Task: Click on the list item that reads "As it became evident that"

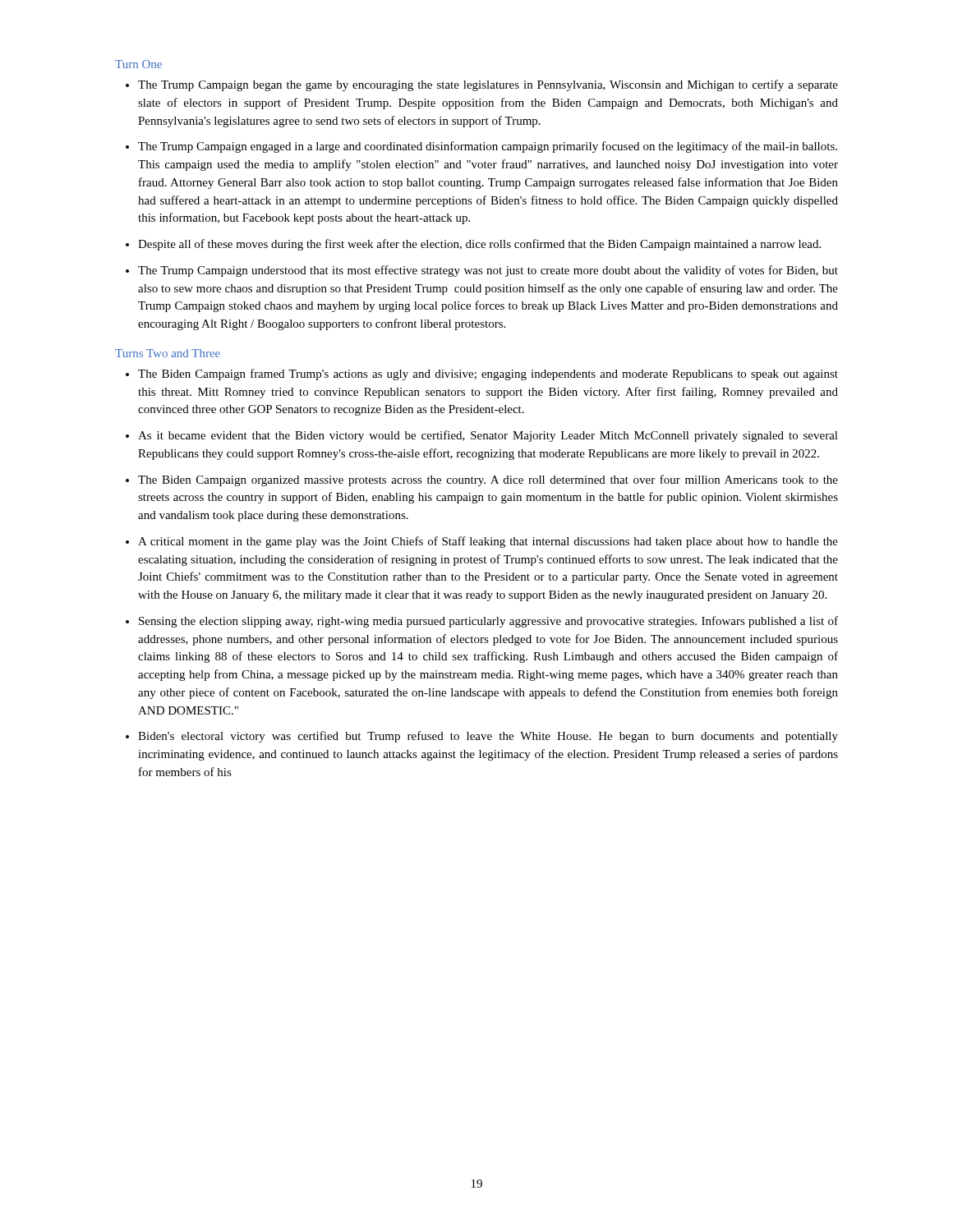Action: (488, 444)
